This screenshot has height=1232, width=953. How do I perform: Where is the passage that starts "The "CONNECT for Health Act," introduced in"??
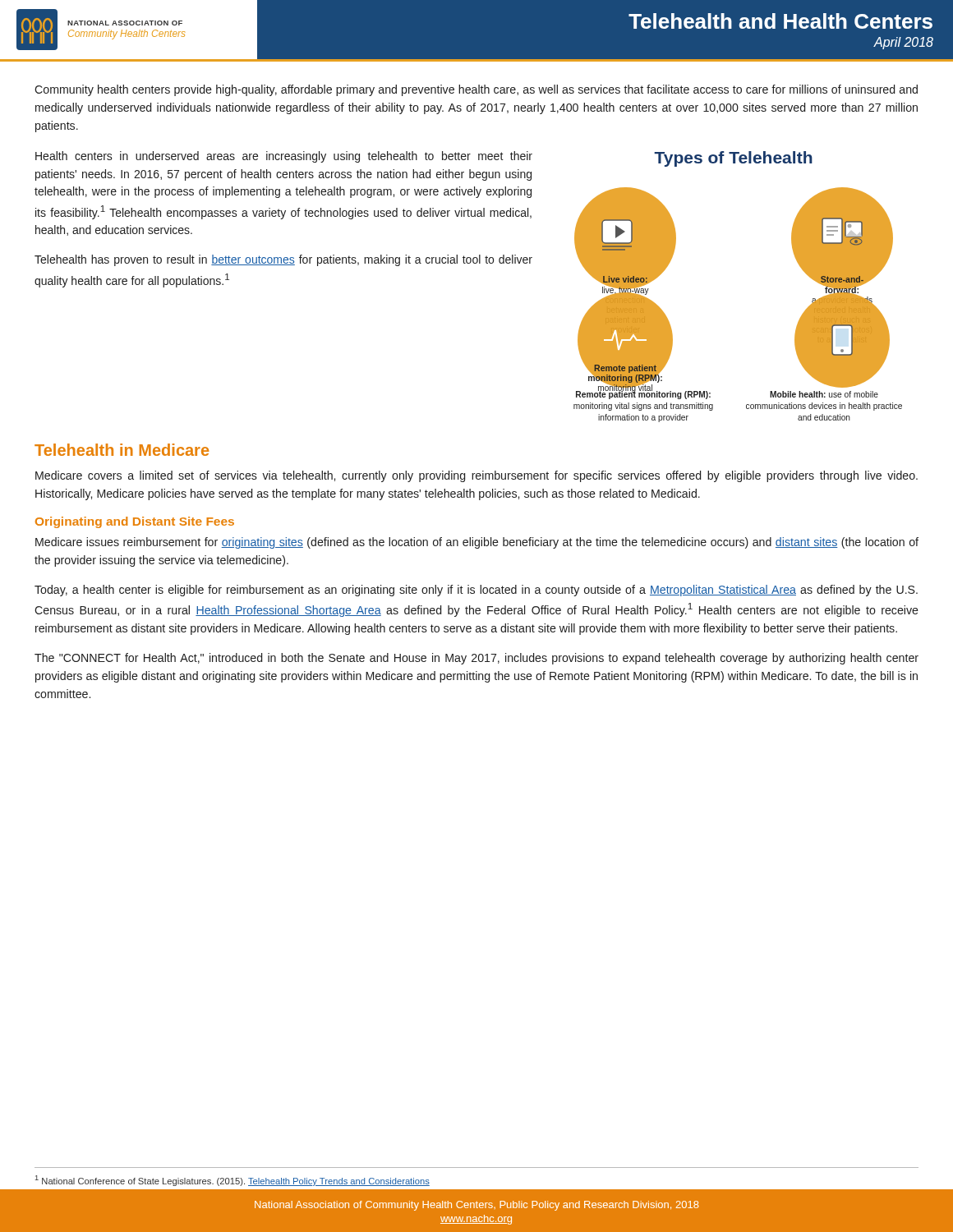point(476,676)
